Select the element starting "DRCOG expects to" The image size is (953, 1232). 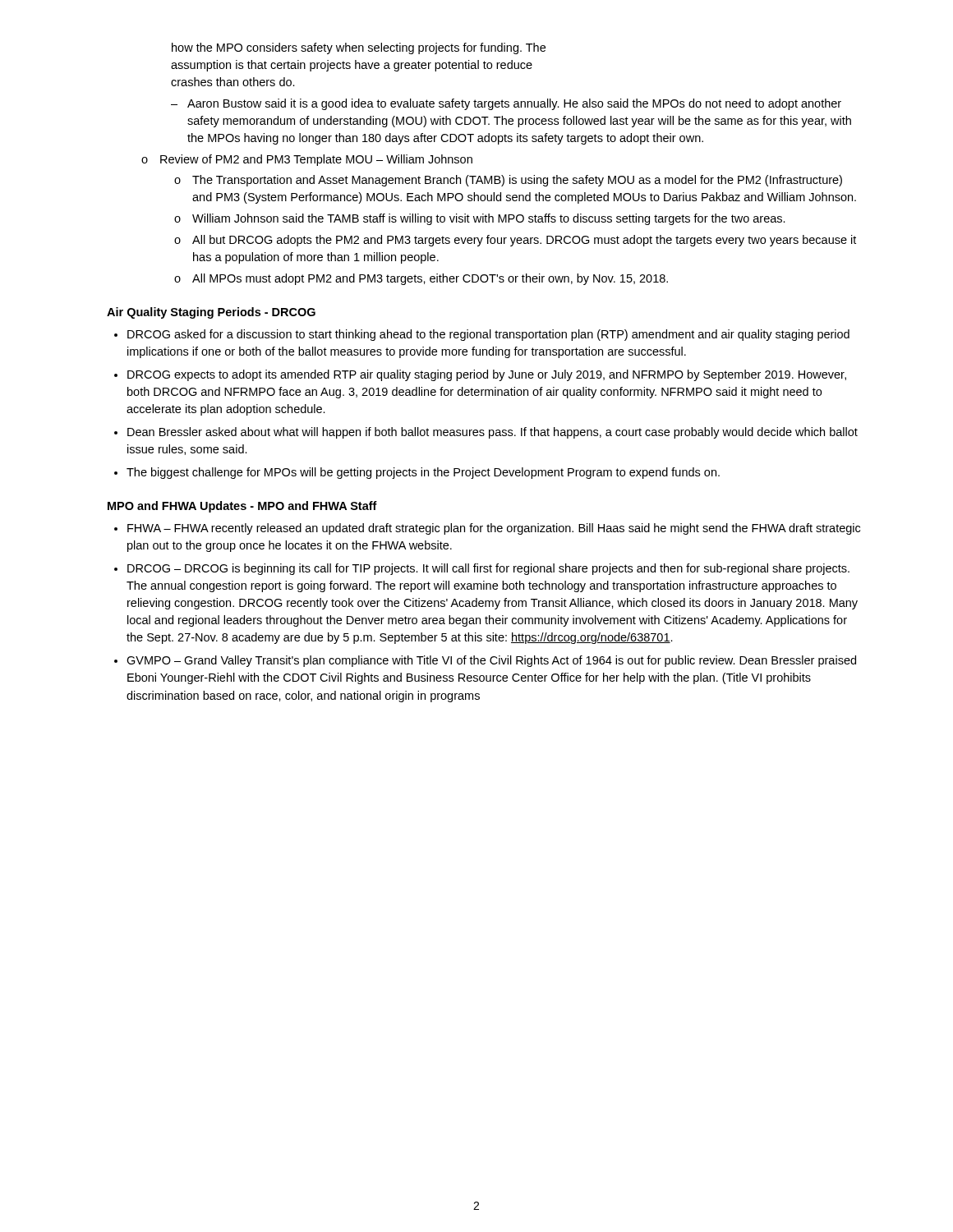tap(487, 392)
